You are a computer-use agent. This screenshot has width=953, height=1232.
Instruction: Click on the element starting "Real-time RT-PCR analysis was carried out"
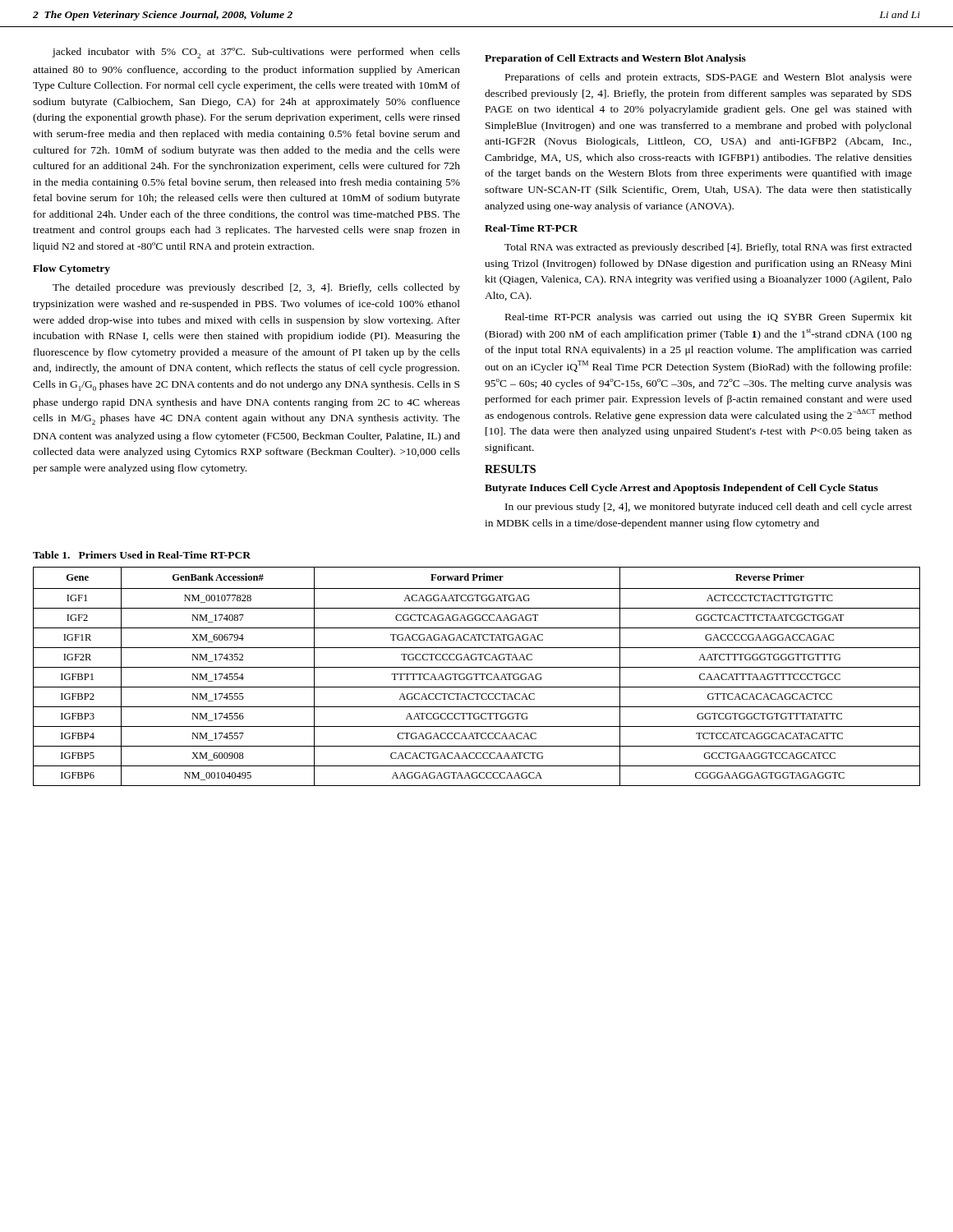coord(698,382)
